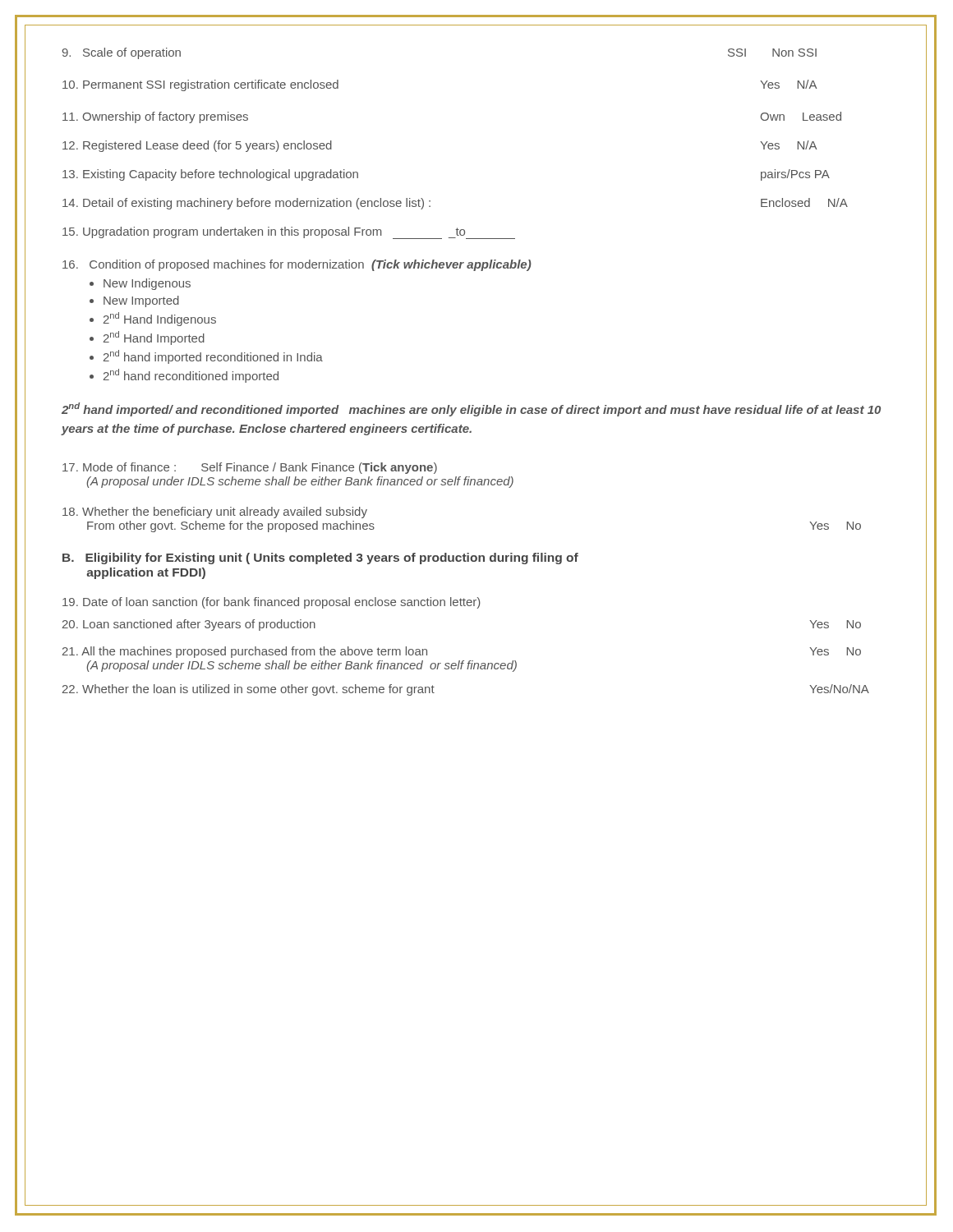Find the list item that reads "10. Permanent SSI registration certificate"
The width and height of the screenshot is (953, 1232).
click(200, 85)
